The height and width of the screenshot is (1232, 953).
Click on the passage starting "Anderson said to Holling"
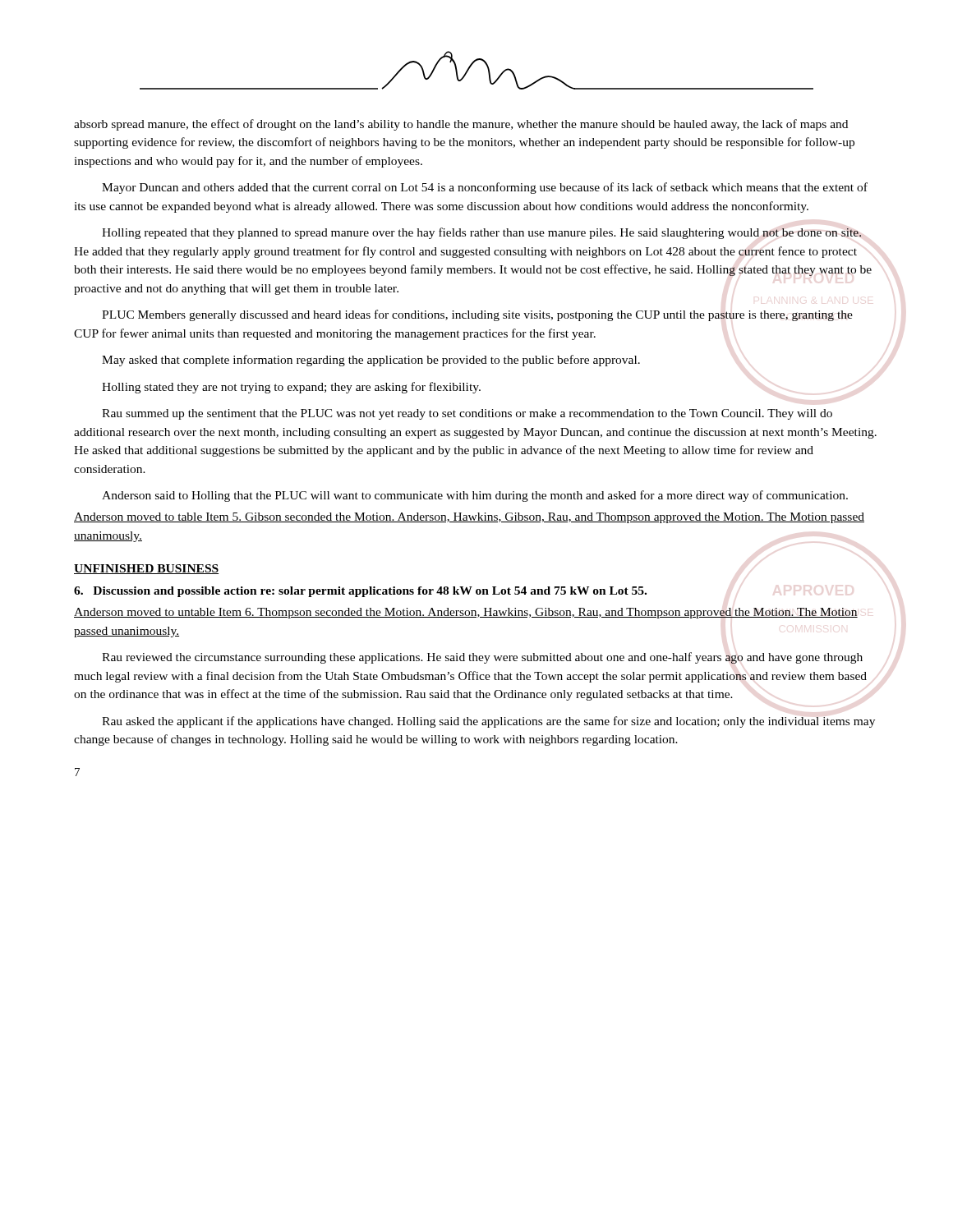click(476, 495)
